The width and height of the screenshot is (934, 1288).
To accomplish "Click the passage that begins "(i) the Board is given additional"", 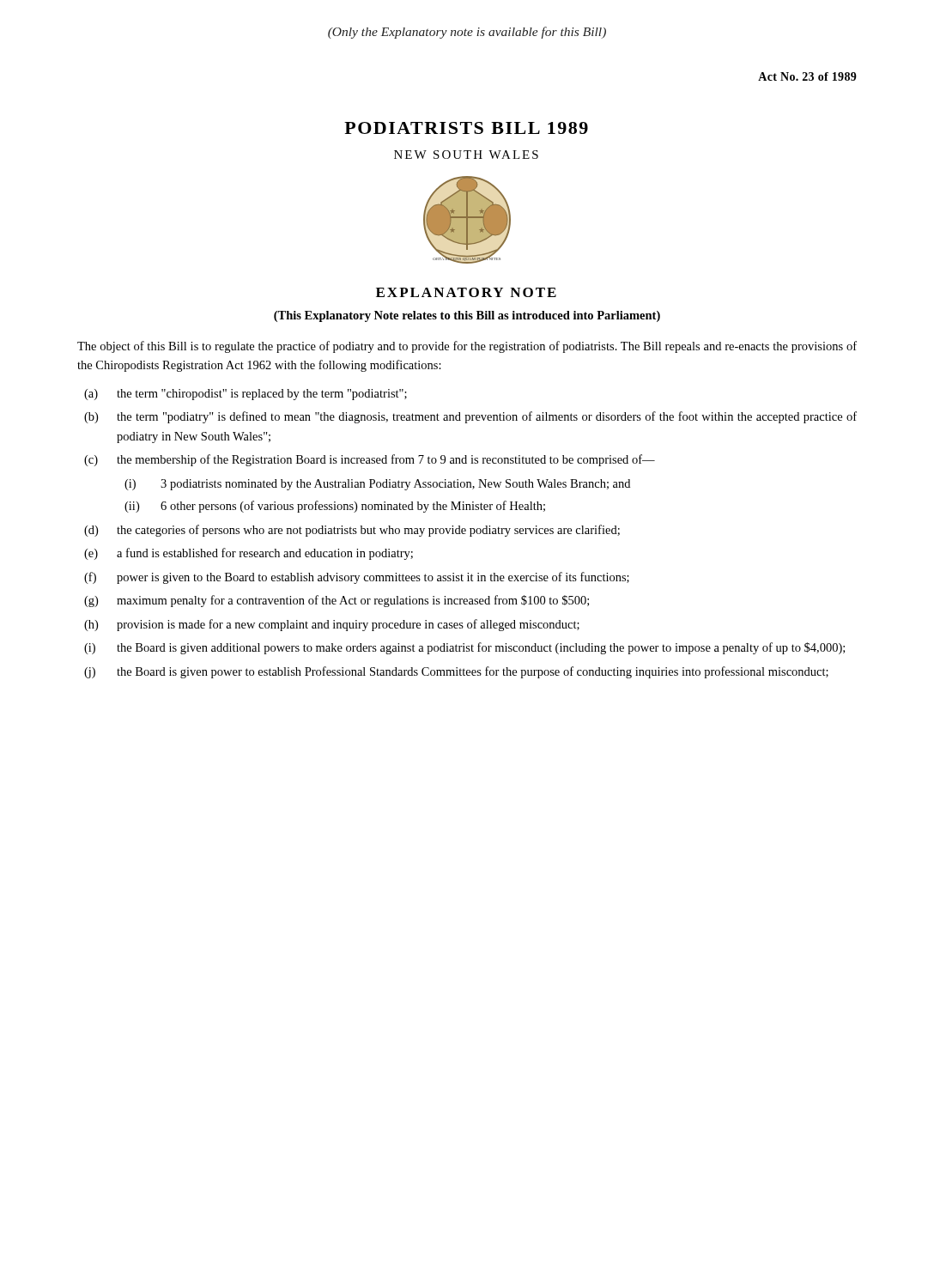I will tap(462, 648).
